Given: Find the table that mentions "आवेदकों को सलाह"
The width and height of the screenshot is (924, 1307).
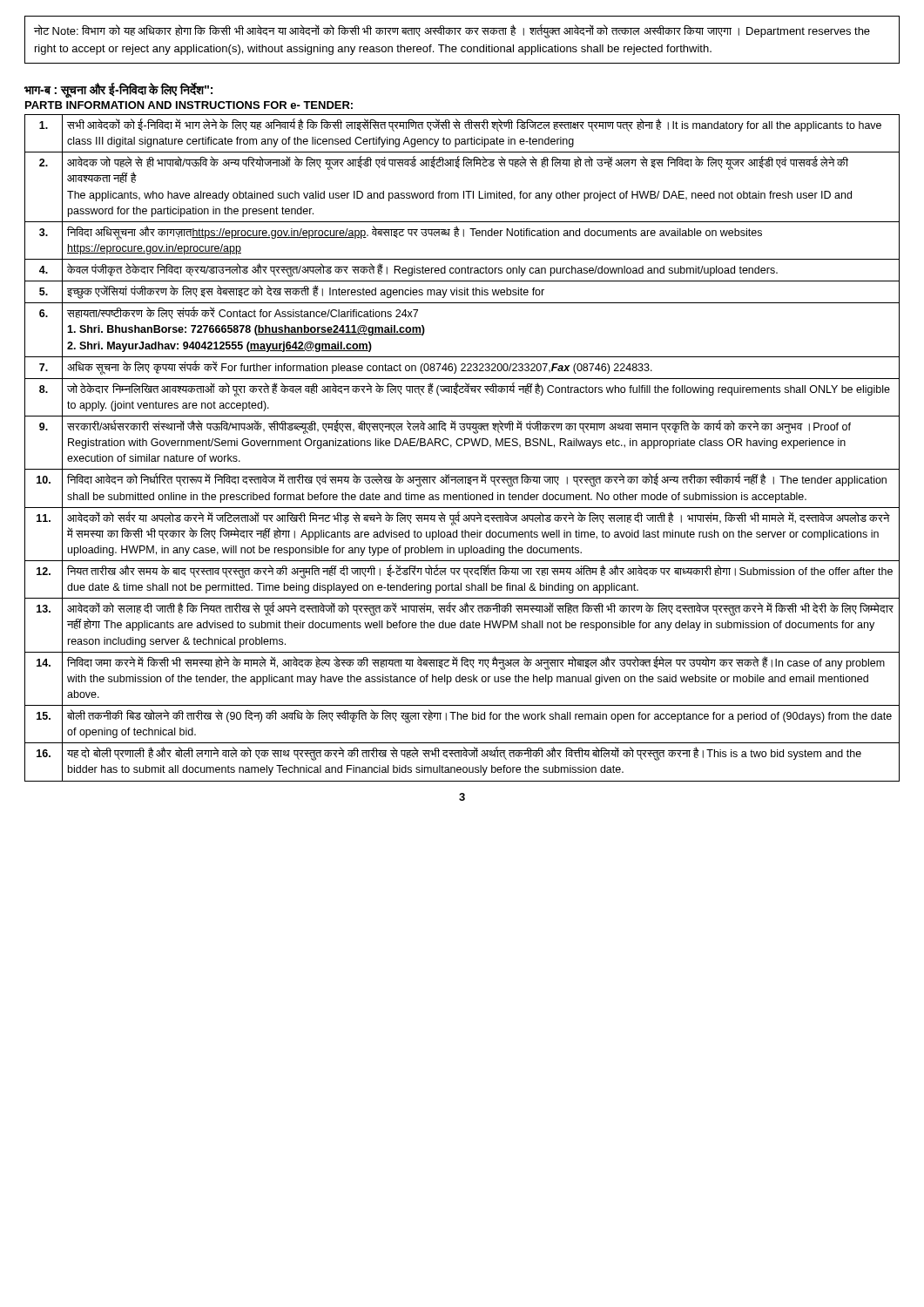Looking at the screenshot, I should (462, 448).
